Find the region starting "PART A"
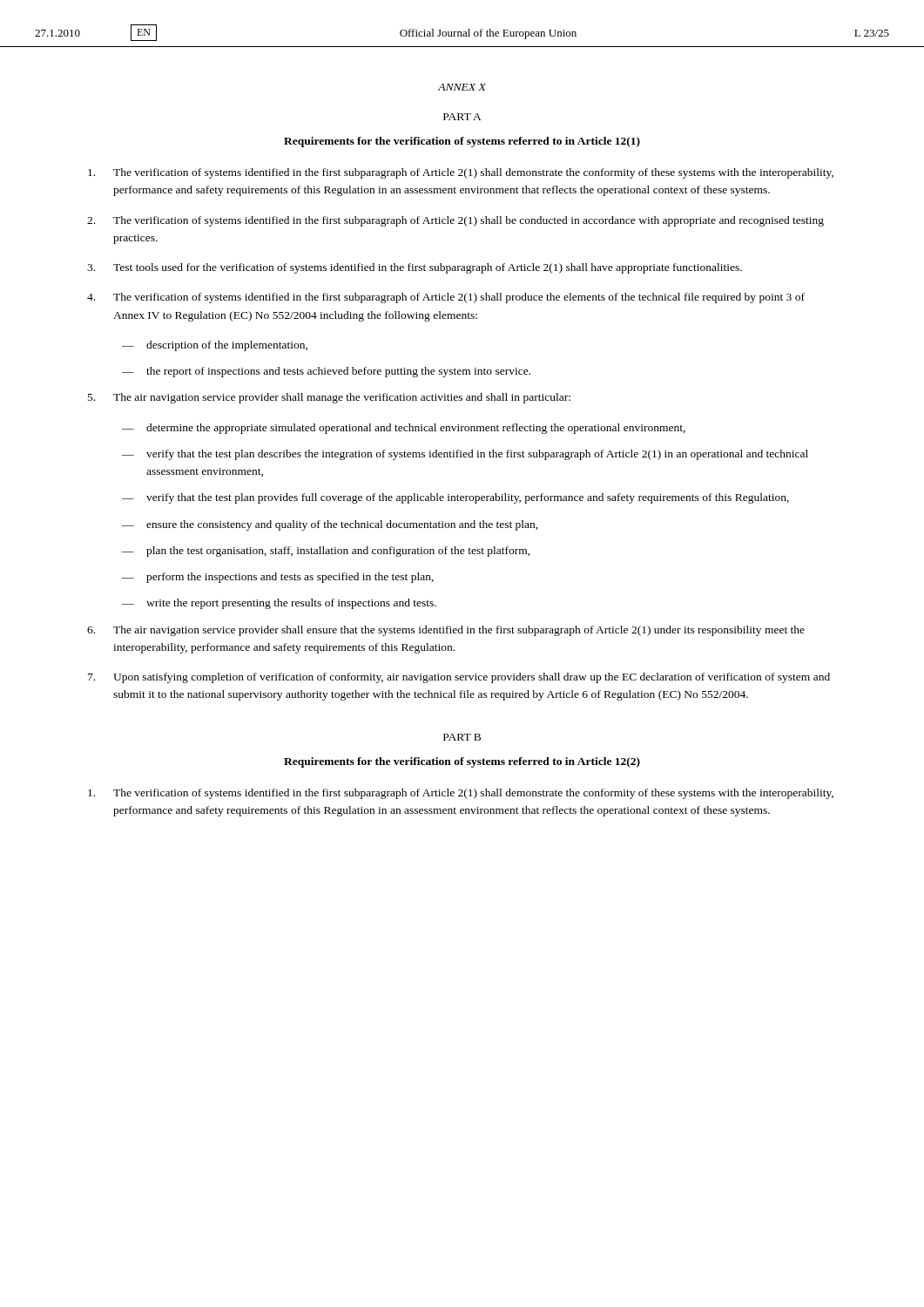Screen dimensions: 1307x924 (462, 116)
